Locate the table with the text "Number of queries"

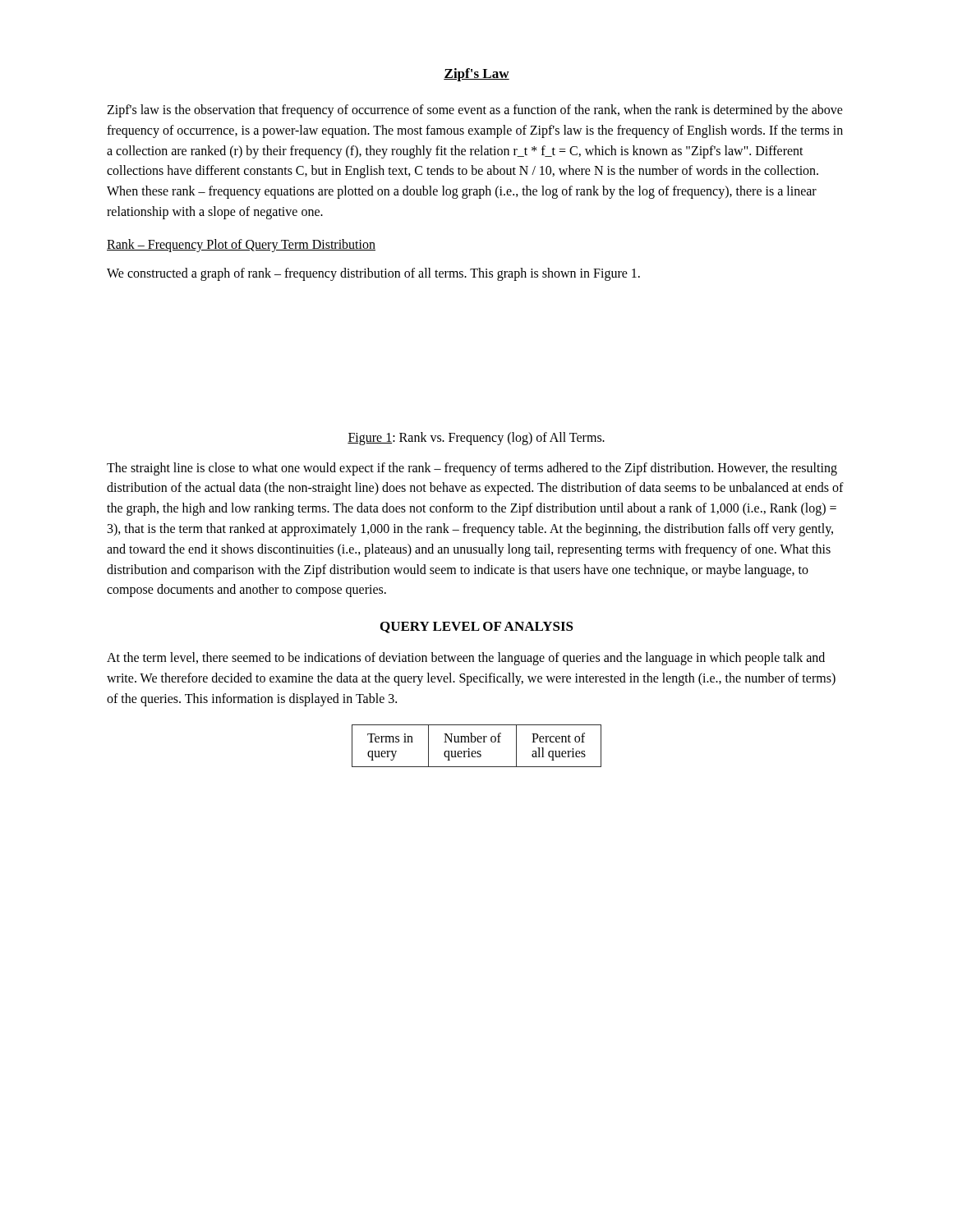476,745
